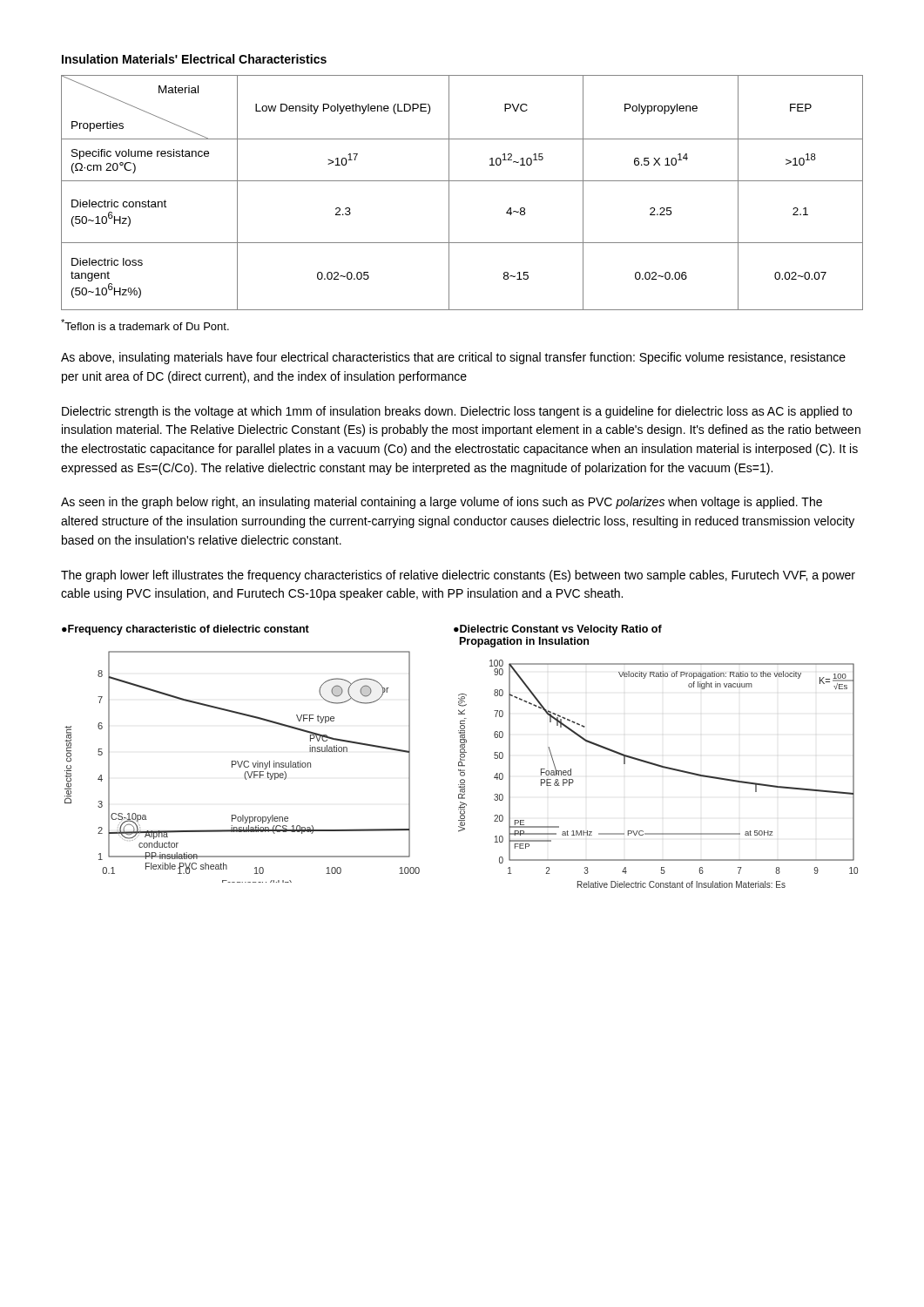924x1307 pixels.
Task: Navigate to the block starting "Insulation Materials' Electrical Characteristics"
Action: tap(194, 59)
